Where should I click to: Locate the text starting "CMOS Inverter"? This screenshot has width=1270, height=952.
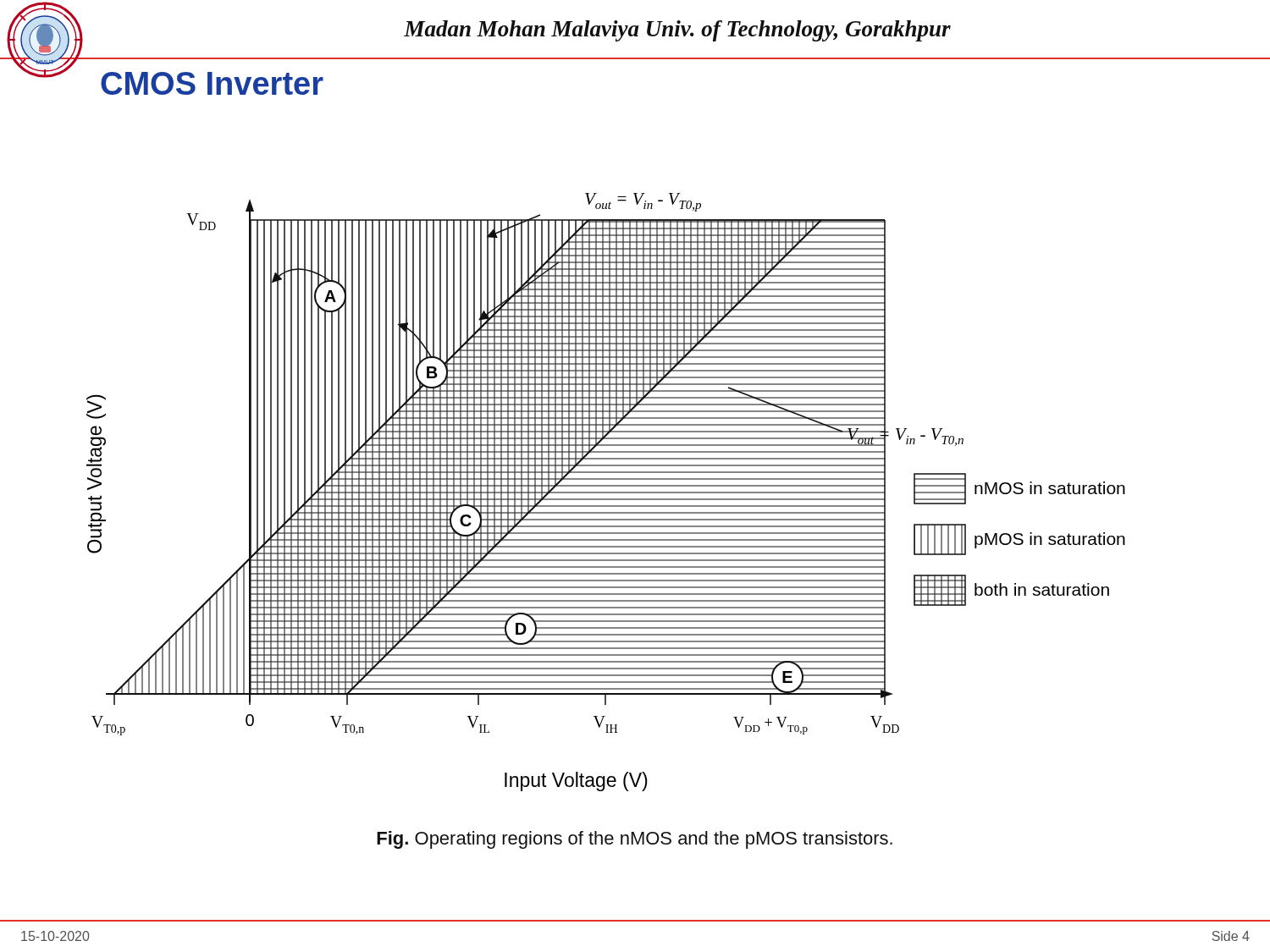click(x=212, y=84)
